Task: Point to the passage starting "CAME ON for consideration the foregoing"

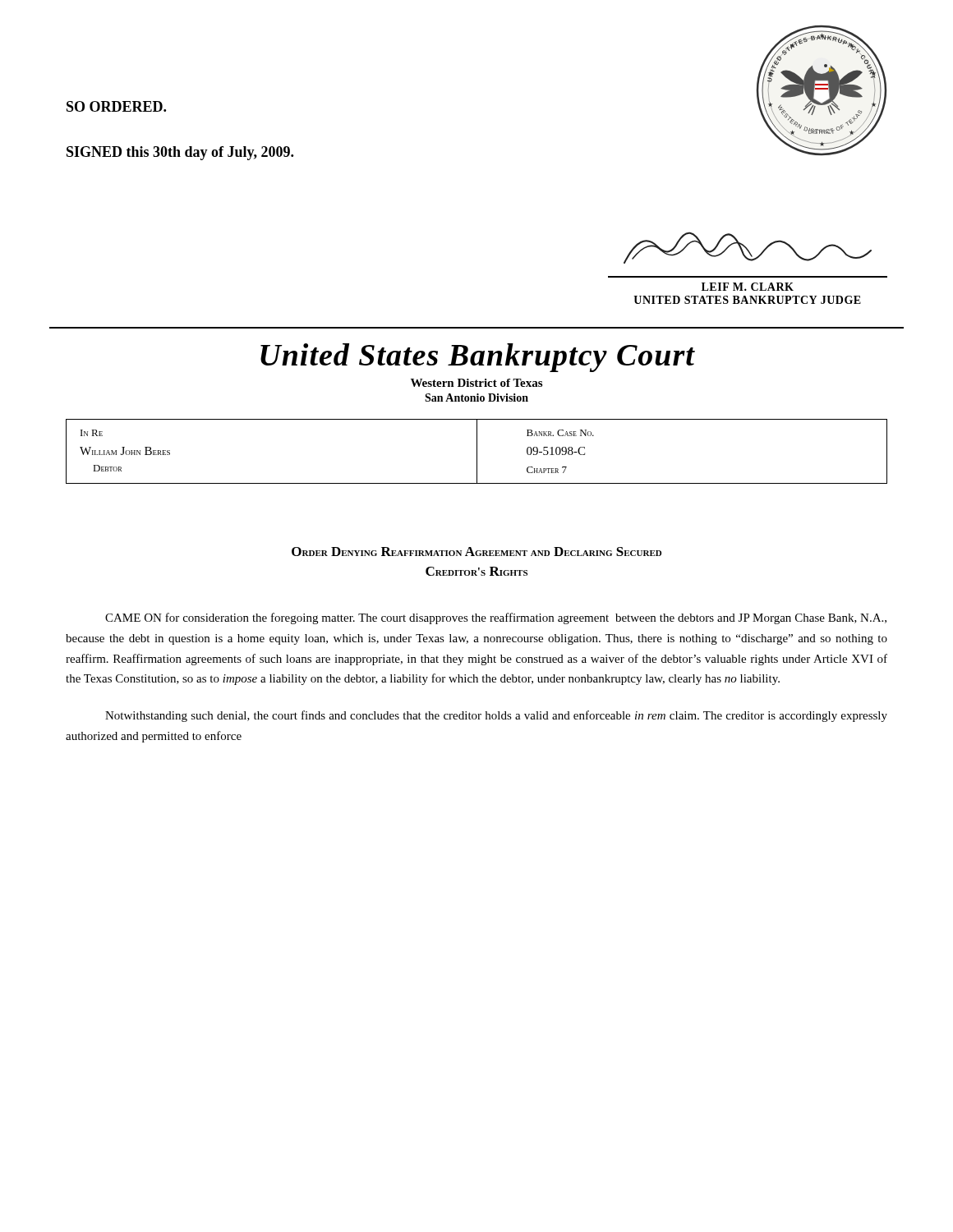Action: 476,648
